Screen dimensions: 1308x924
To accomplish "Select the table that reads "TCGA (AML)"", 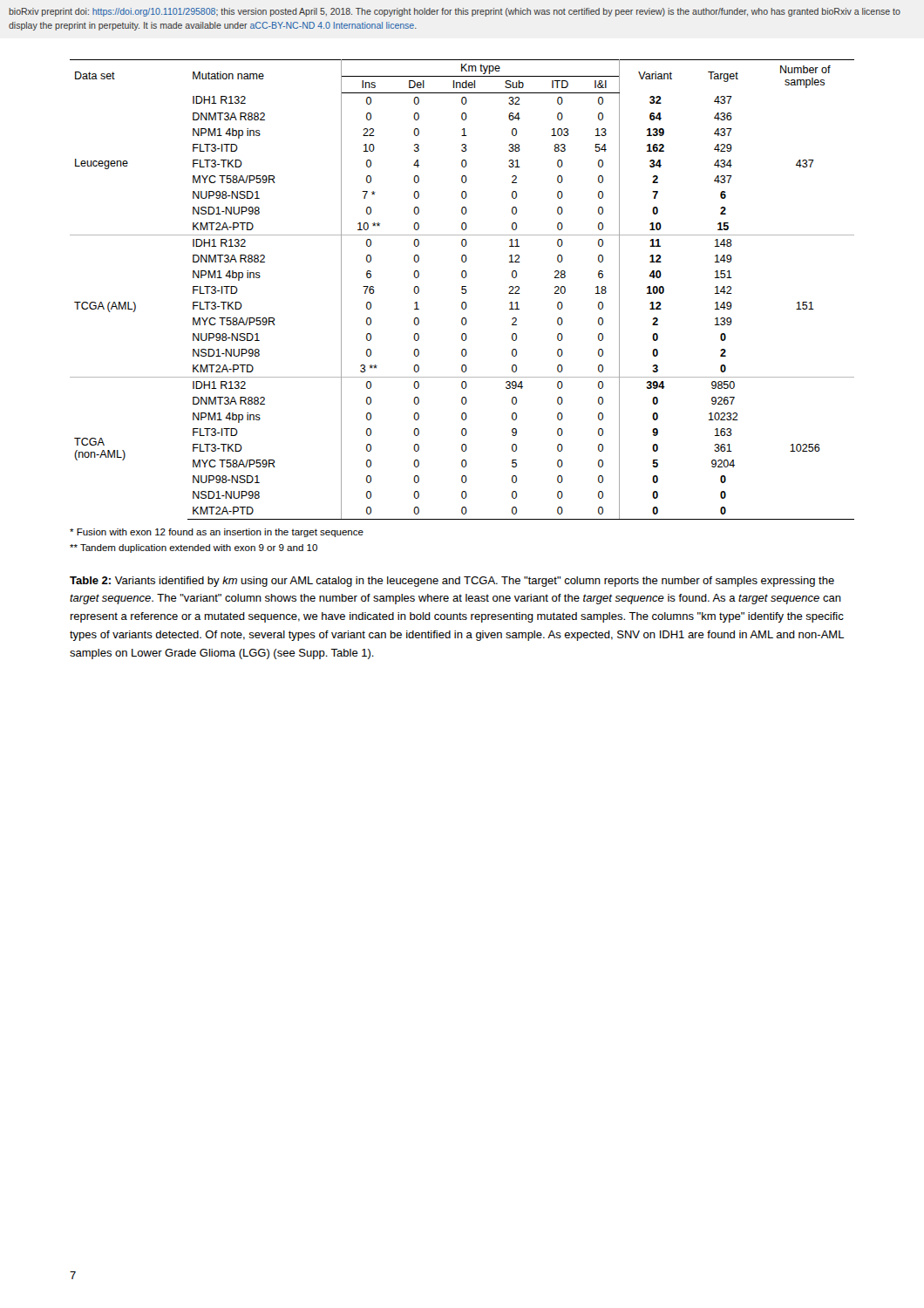I will 462,289.
